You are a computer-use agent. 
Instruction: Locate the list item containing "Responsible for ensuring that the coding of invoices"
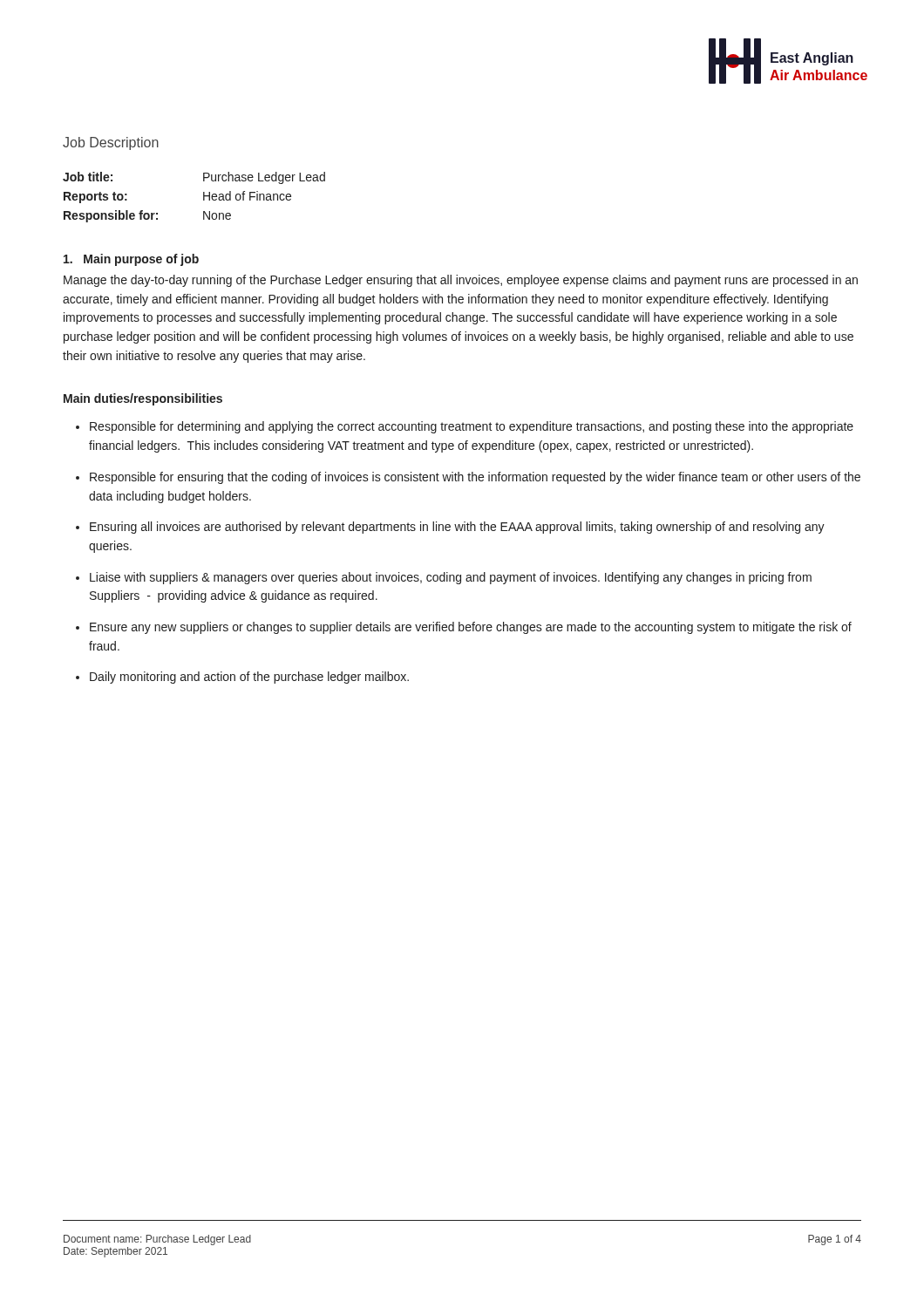click(475, 486)
